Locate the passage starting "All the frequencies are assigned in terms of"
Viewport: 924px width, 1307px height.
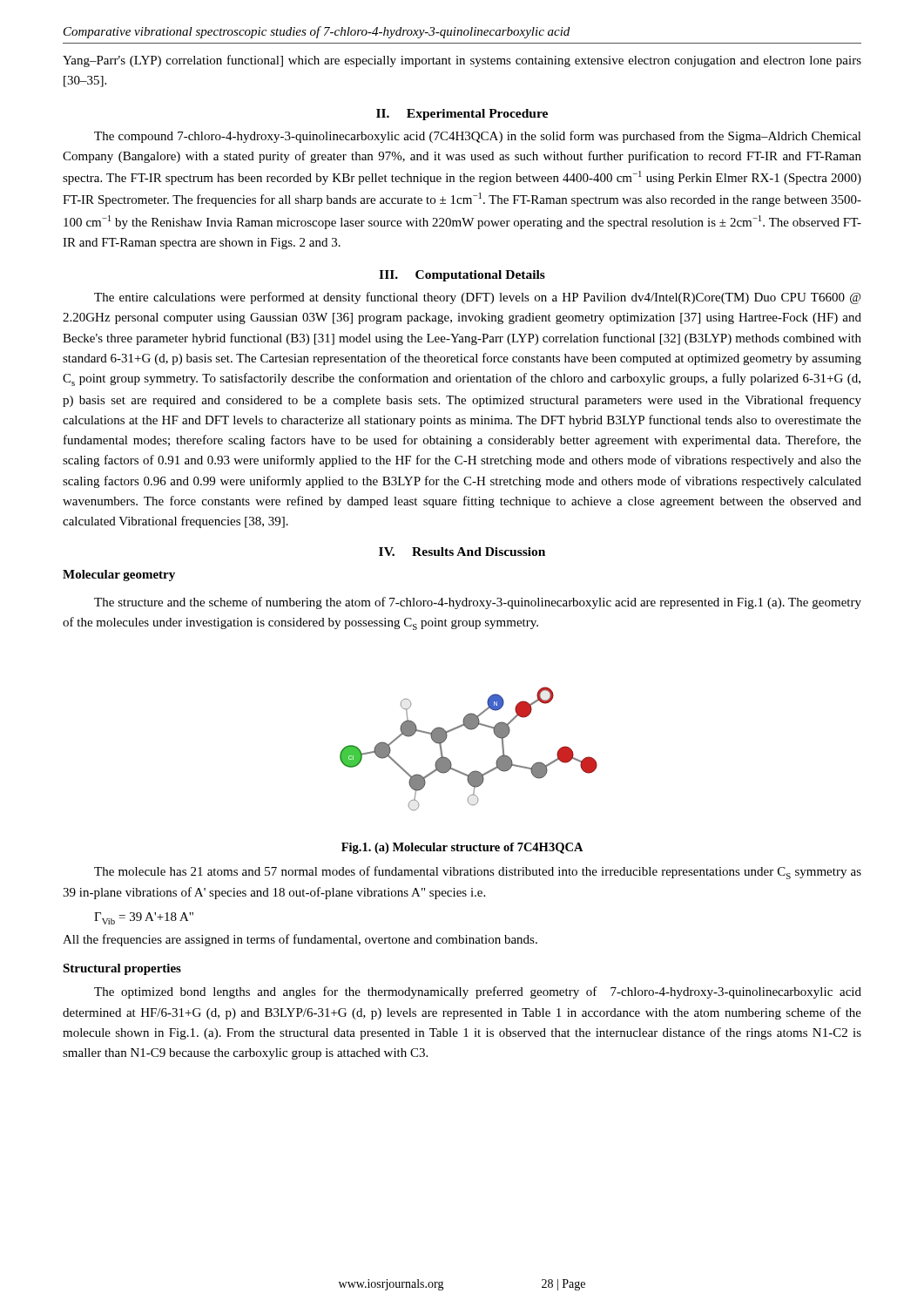click(x=462, y=940)
